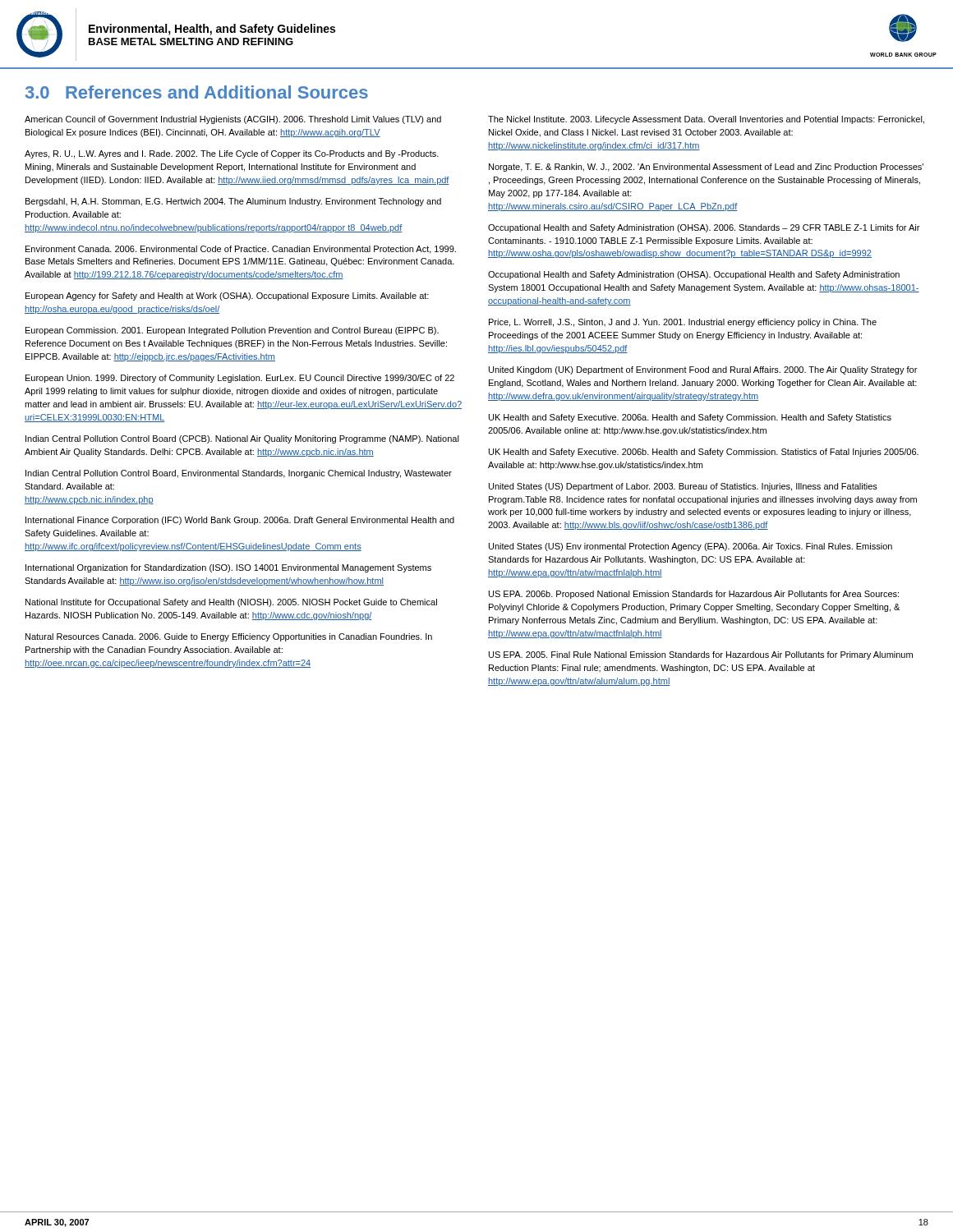This screenshot has height=1232, width=953.
Task: Navigate to the text block starting "European Commission. 2001. European Integrated Pollution Prevention and"
Action: click(x=236, y=343)
